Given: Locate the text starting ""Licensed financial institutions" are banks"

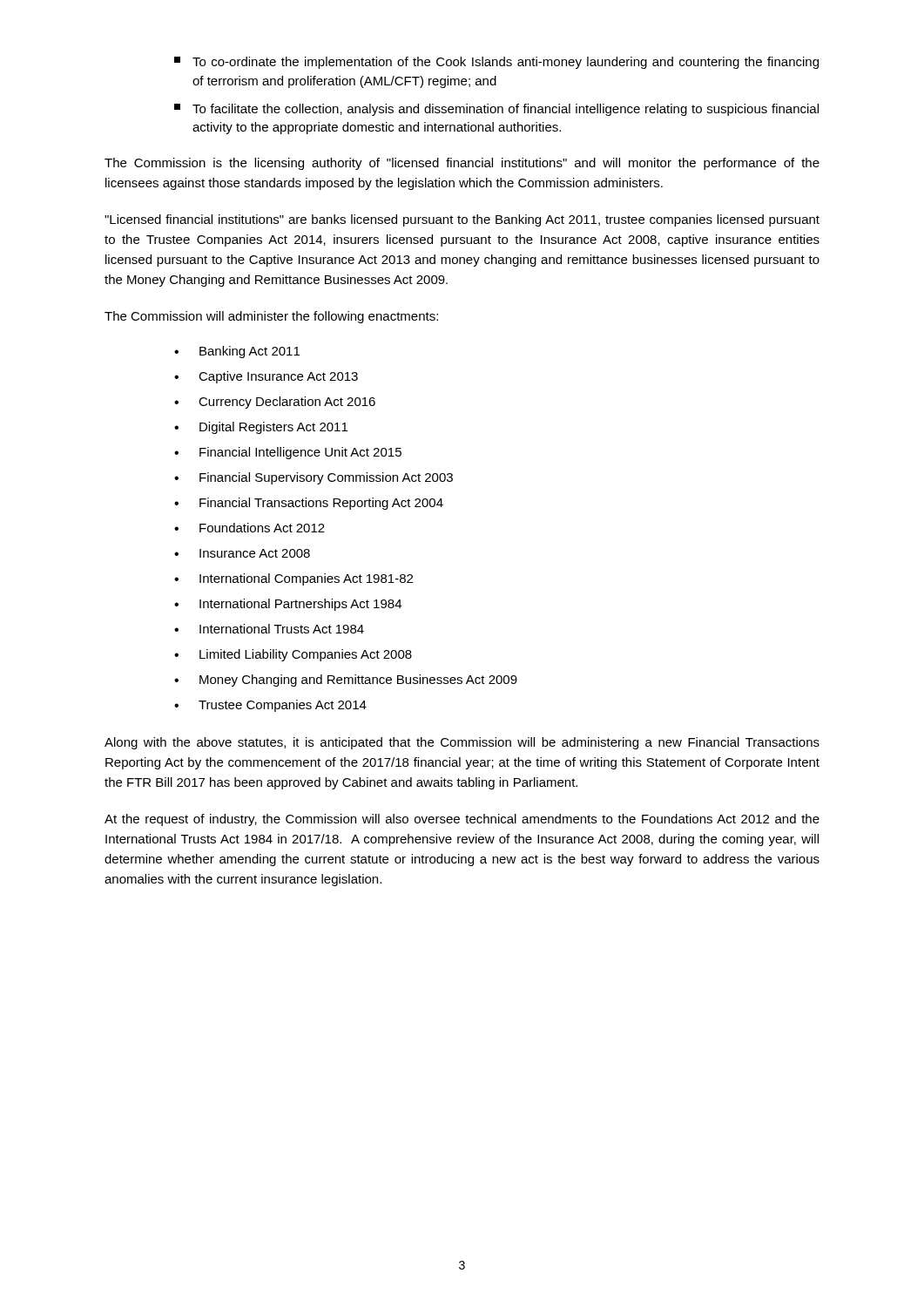Looking at the screenshot, I should (x=462, y=249).
